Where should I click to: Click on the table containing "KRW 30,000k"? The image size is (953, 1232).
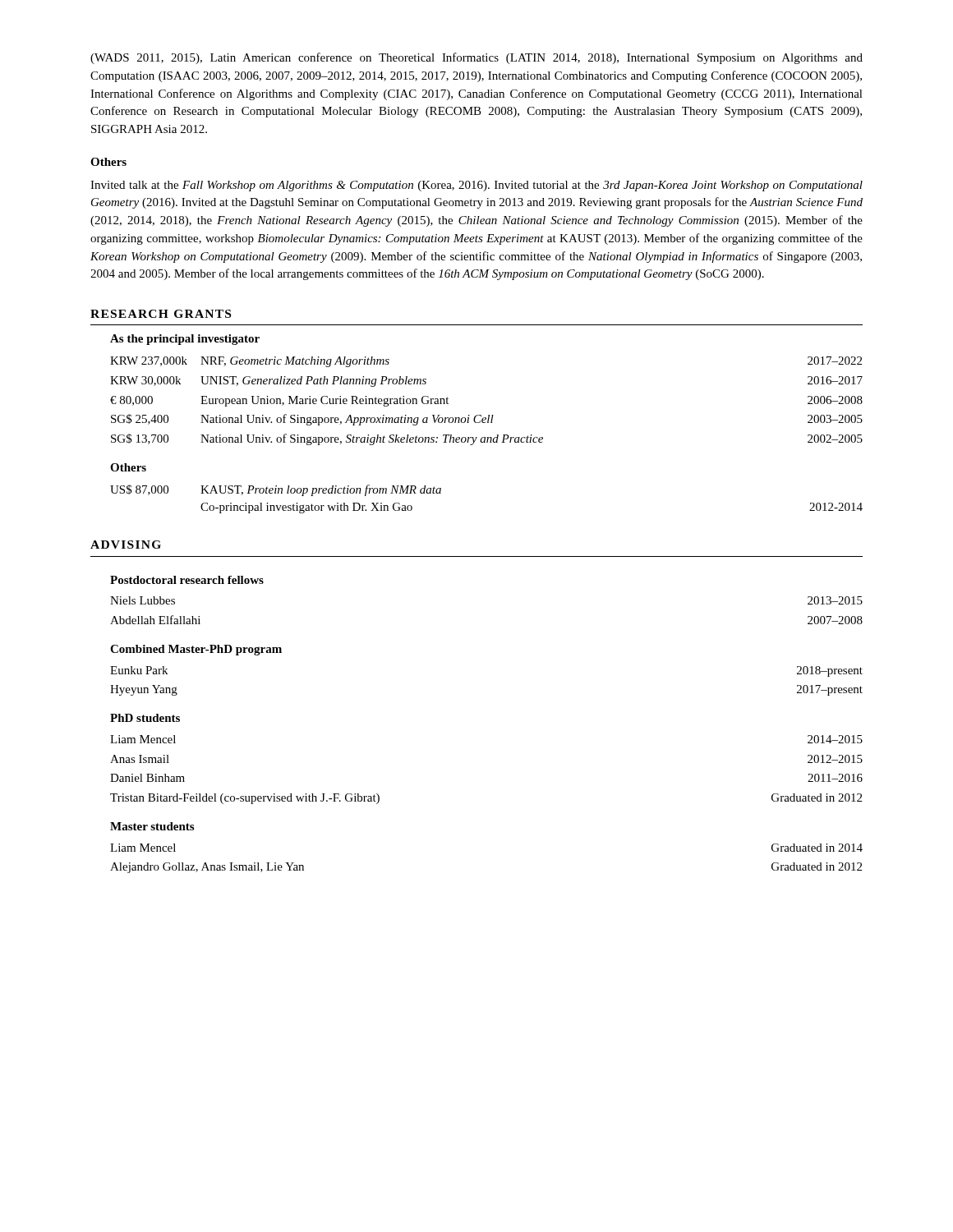pyautogui.click(x=476, y=422)
